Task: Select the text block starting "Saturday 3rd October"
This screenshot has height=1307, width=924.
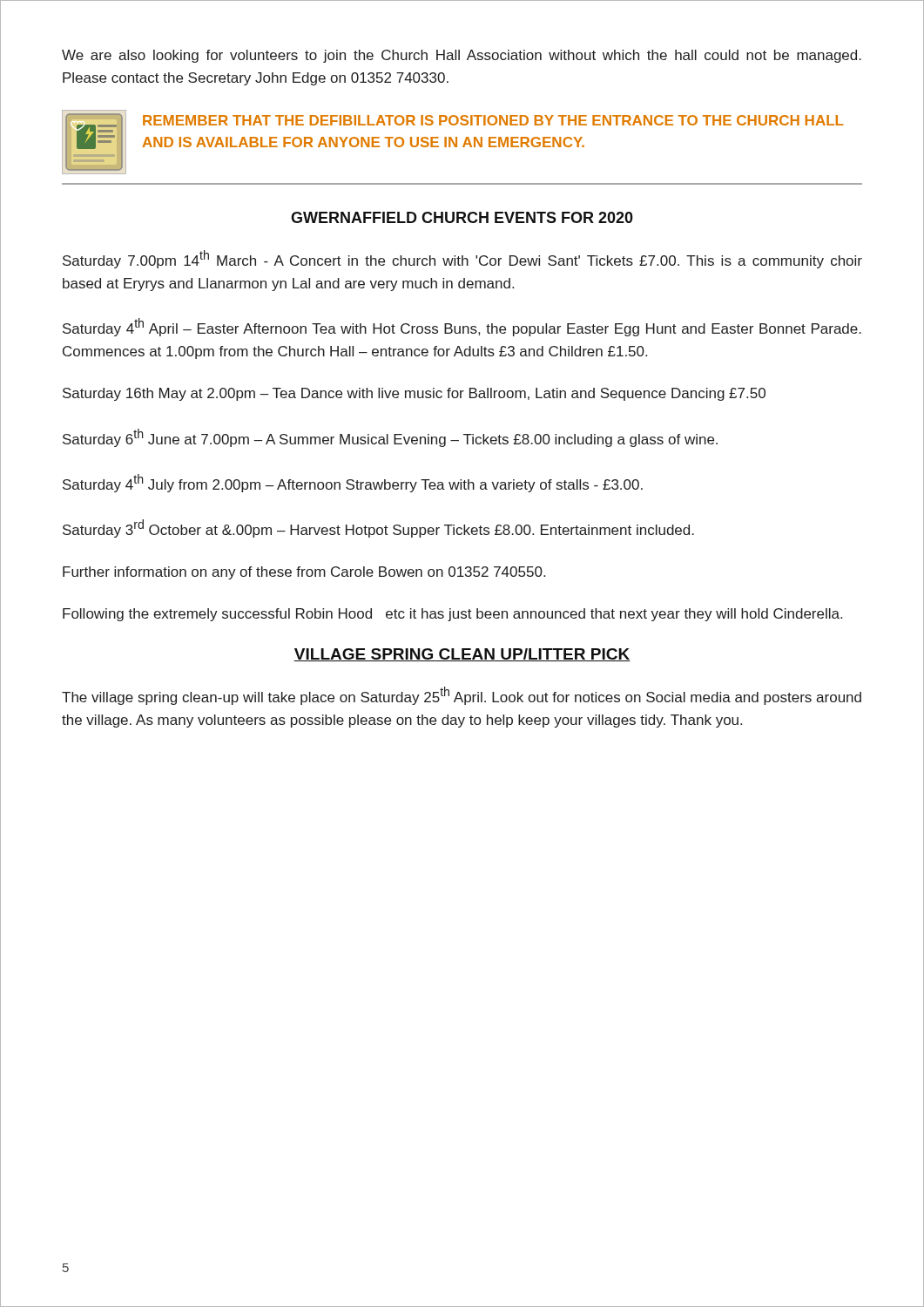Action: pos(378,528)
